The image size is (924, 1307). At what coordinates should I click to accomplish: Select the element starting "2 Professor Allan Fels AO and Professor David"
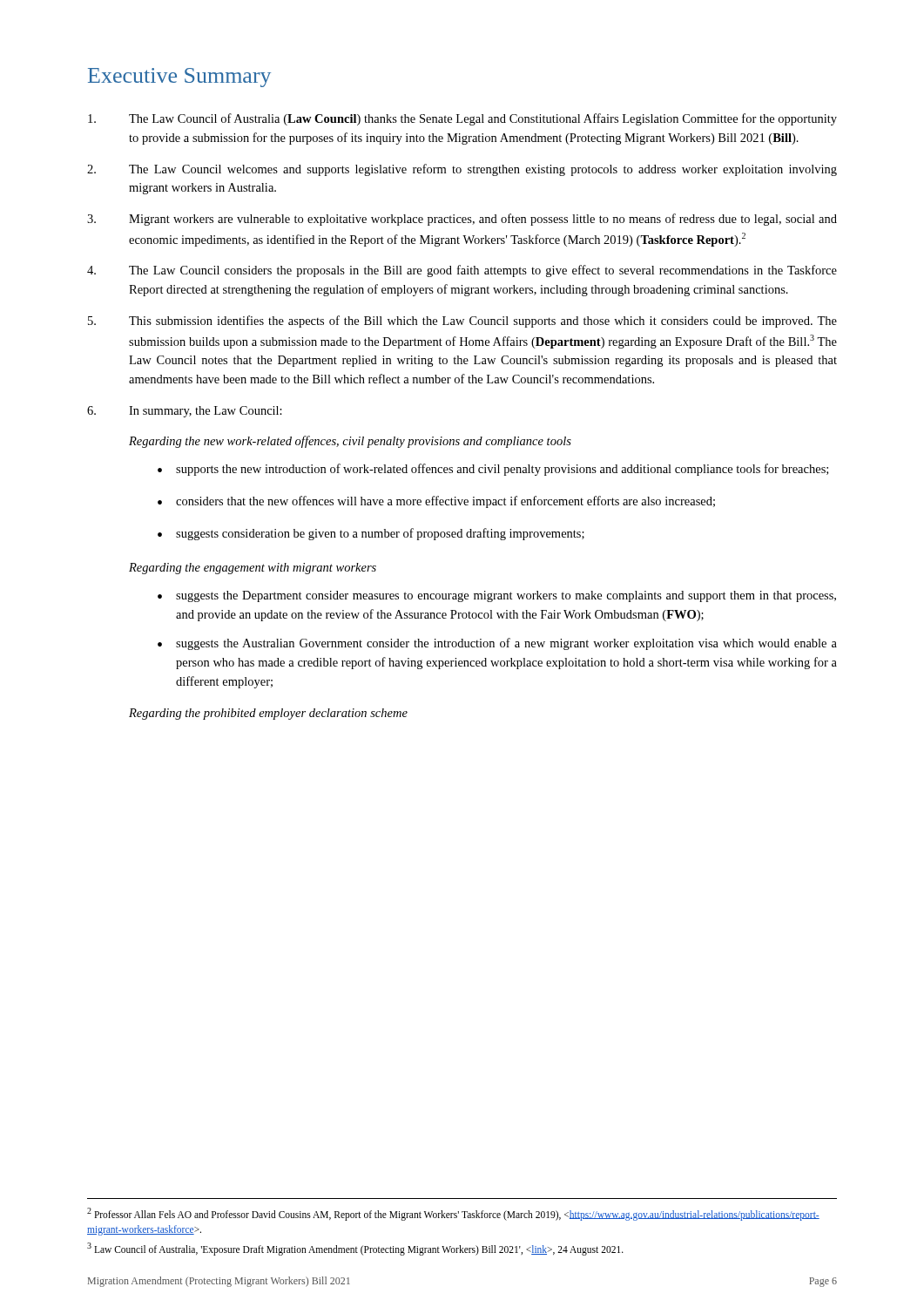[x=453, y=1220]
